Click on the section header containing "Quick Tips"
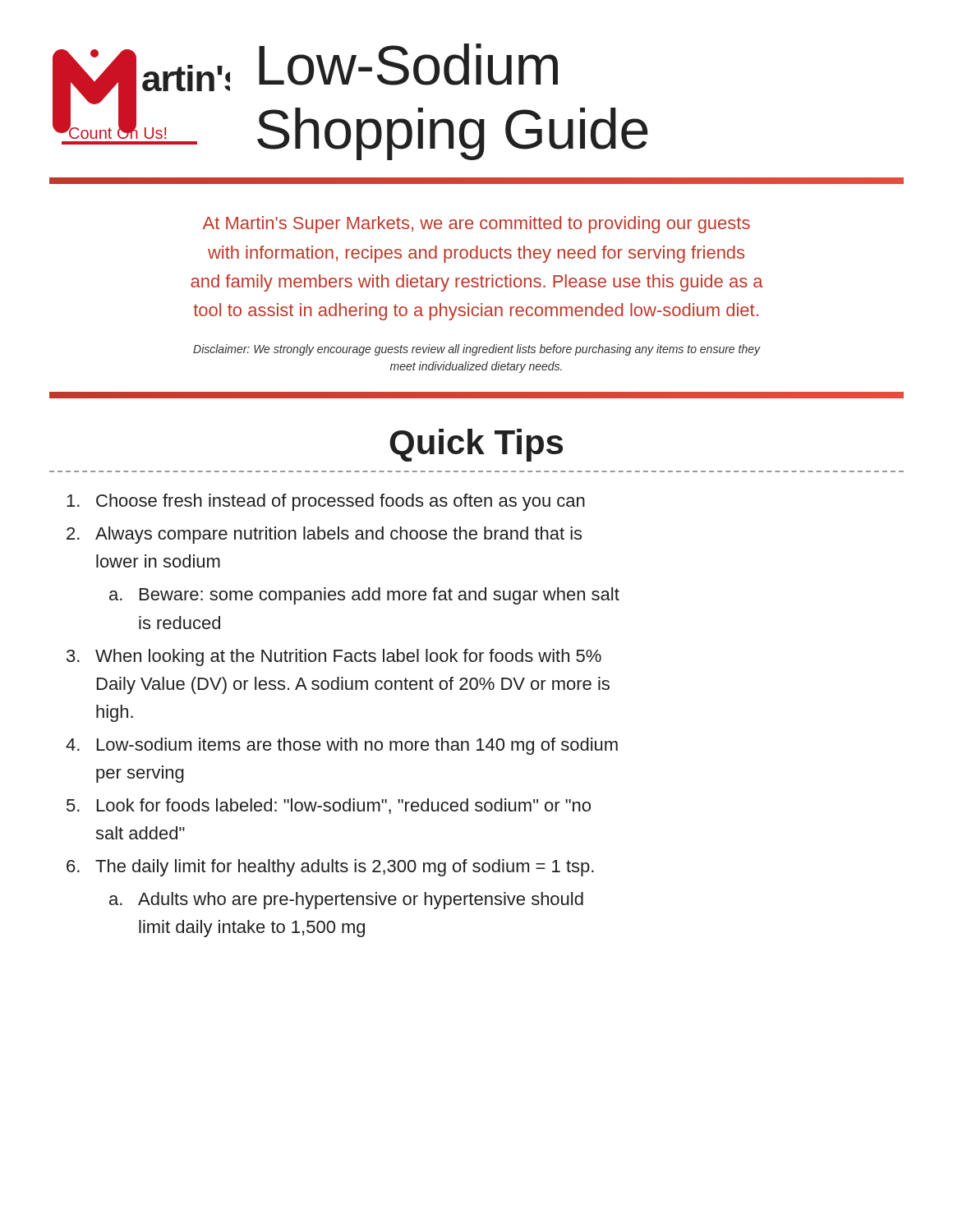Image resolution: width=953 pixels, height=1232 pixels. click(476, 442)
